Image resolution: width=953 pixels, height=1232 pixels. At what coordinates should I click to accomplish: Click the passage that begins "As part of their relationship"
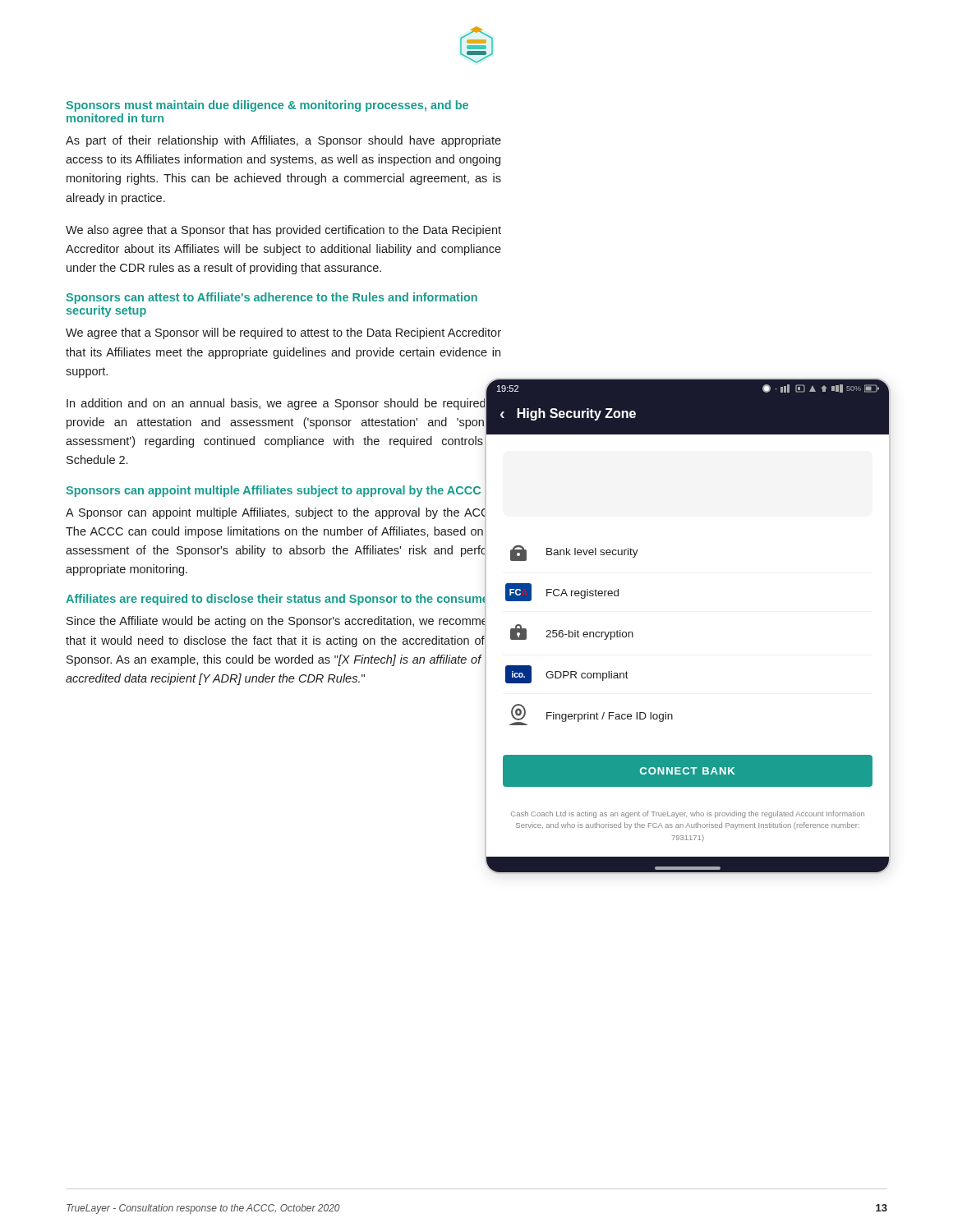tap(283, 169)
